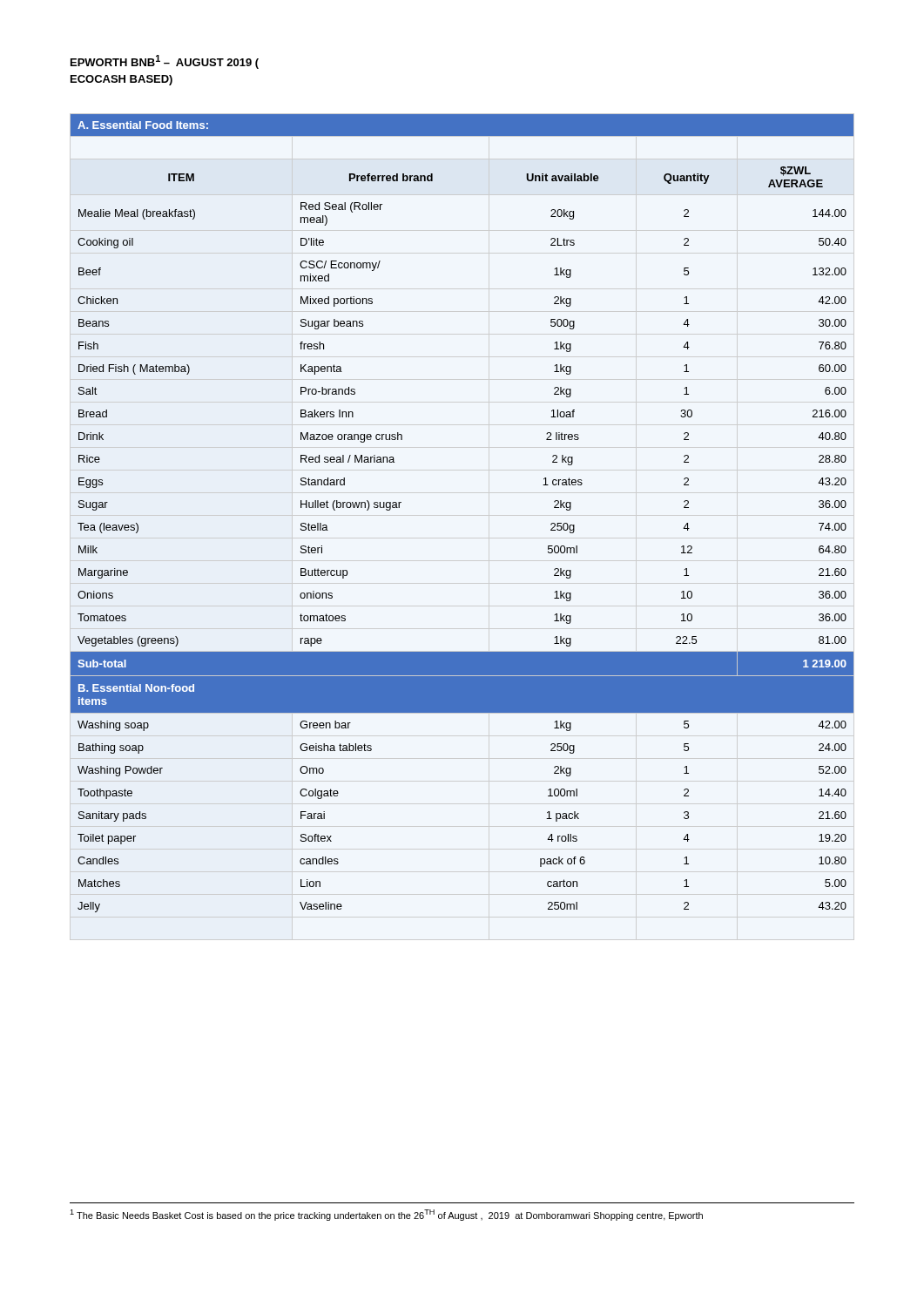Click on the table containing "1 crates"
Image resolution: width=924 pixels, height=1307 pixels.
pos(462,527)
